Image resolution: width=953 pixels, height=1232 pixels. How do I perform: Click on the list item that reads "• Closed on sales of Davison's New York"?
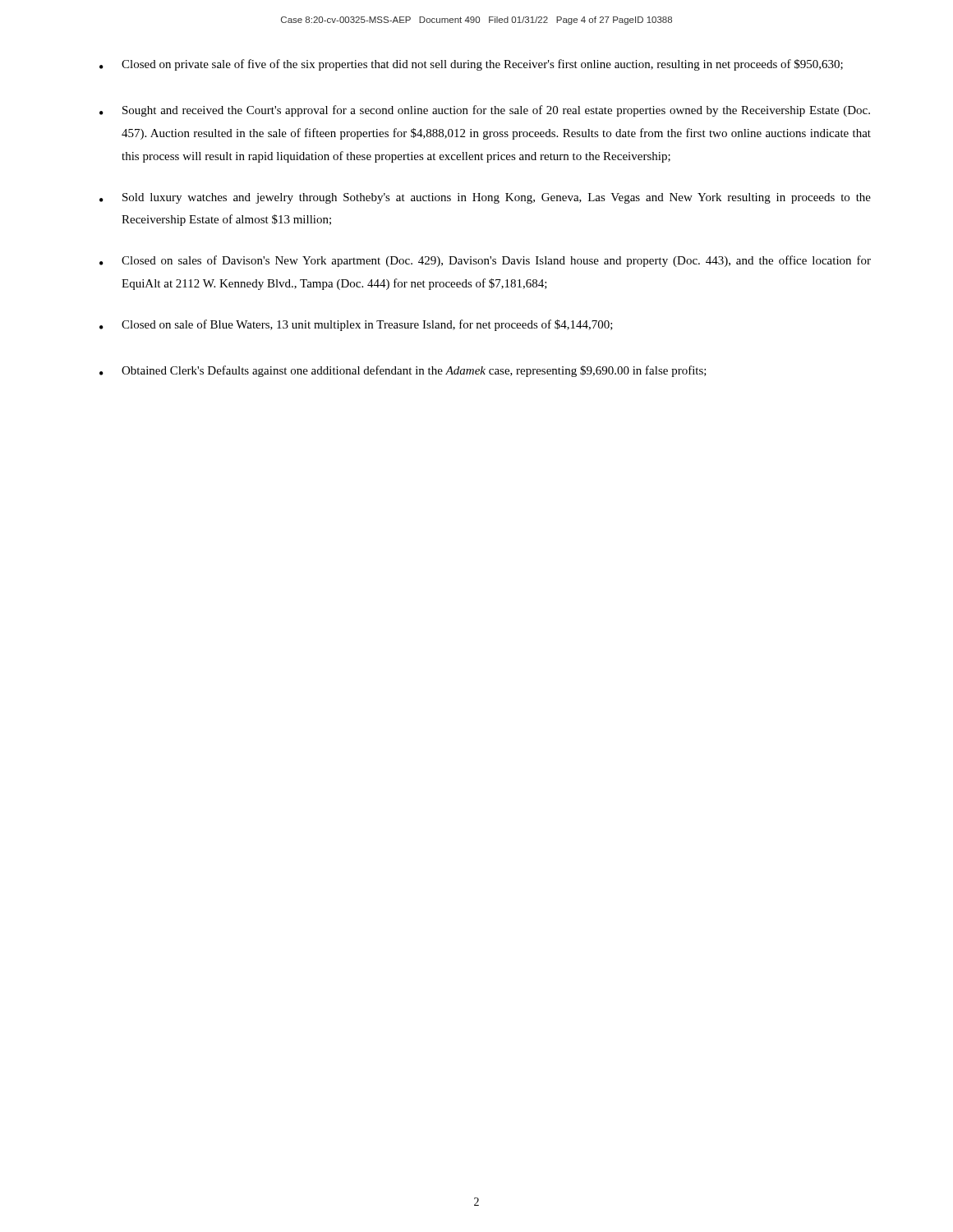[x=485, y=273]
